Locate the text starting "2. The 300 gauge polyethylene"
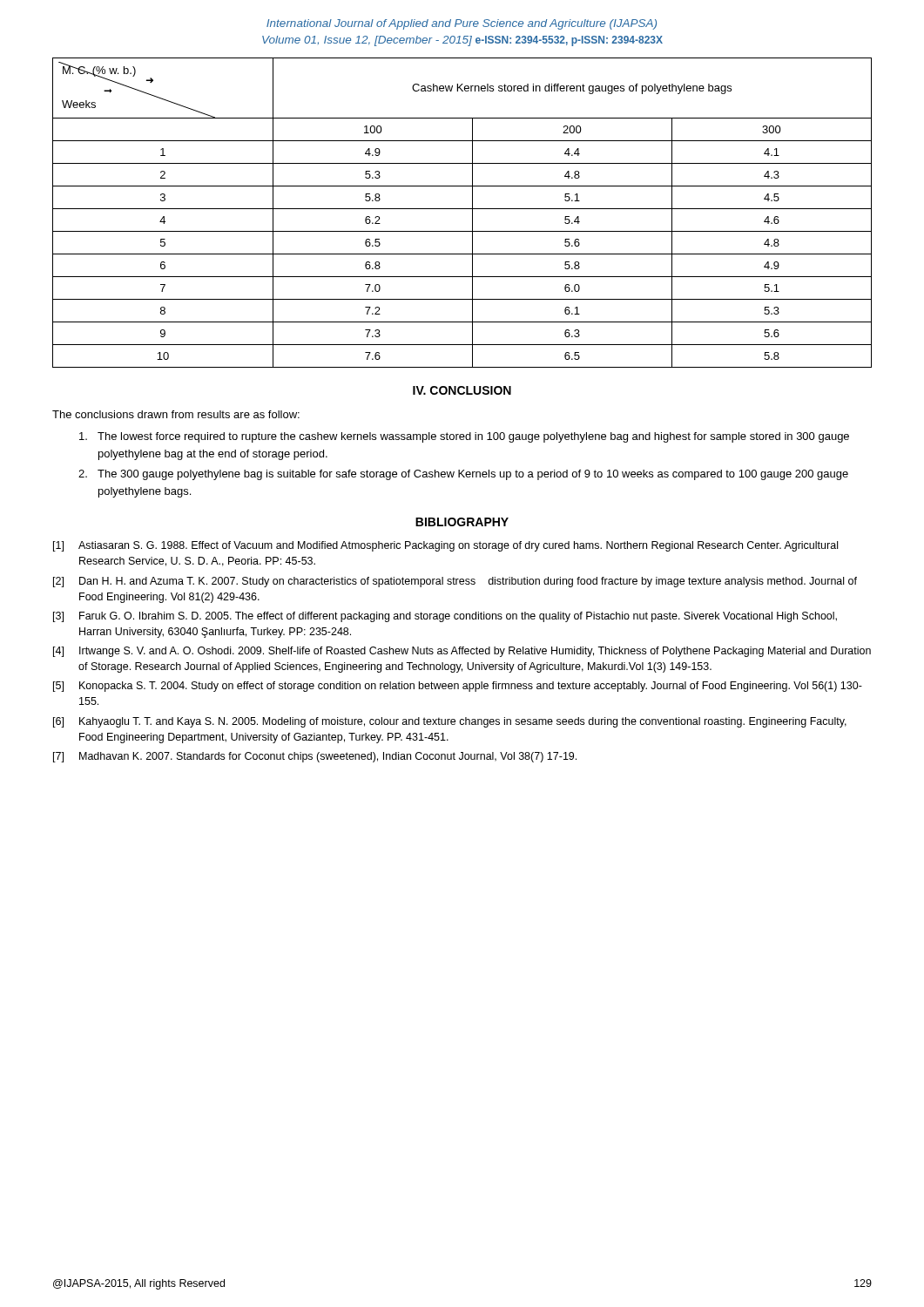The width and height of the screenshot is (924, 1307). (x=475, y=483)
